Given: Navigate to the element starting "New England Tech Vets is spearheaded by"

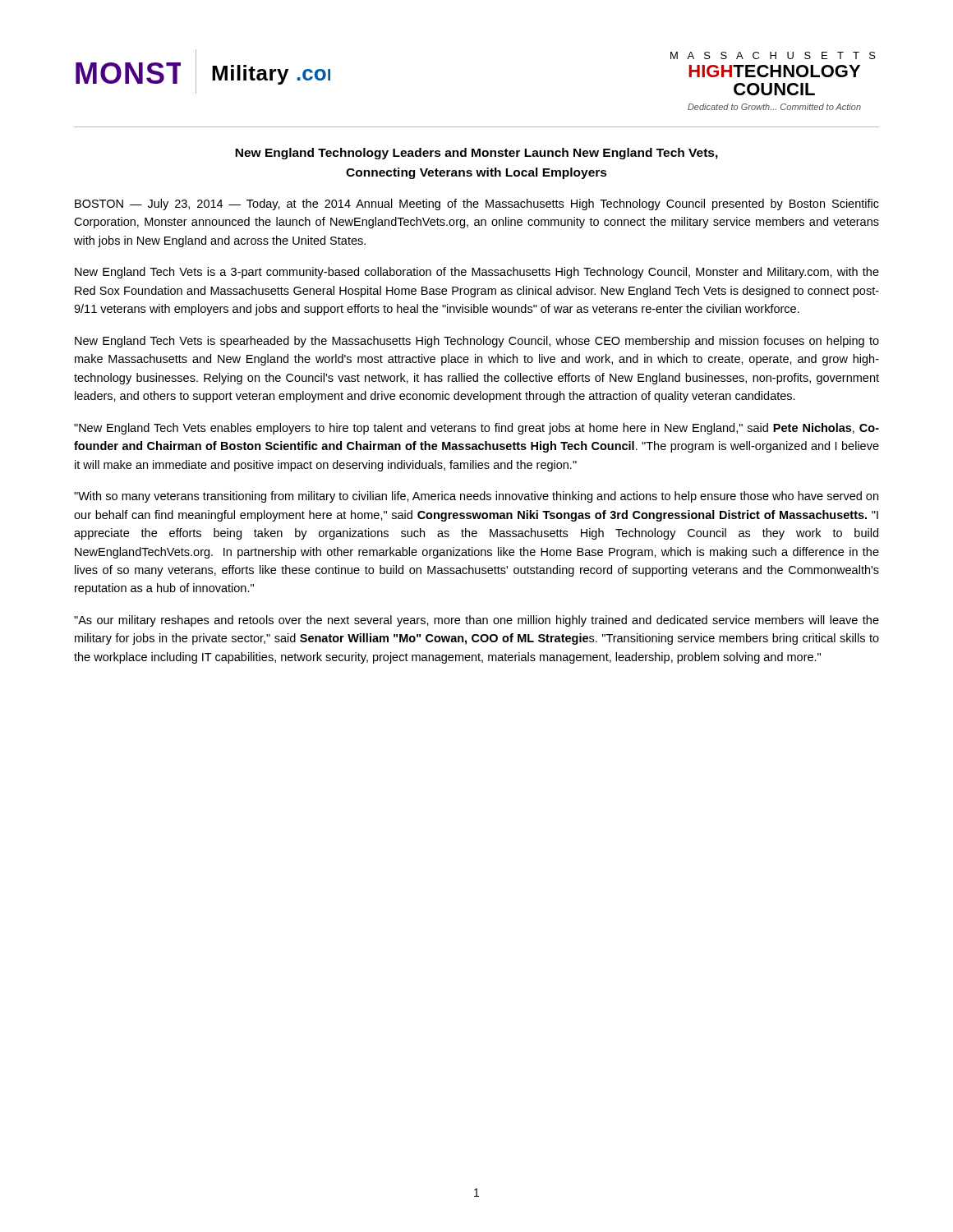Looking at the screenshot, I should [x=476, y=368].
